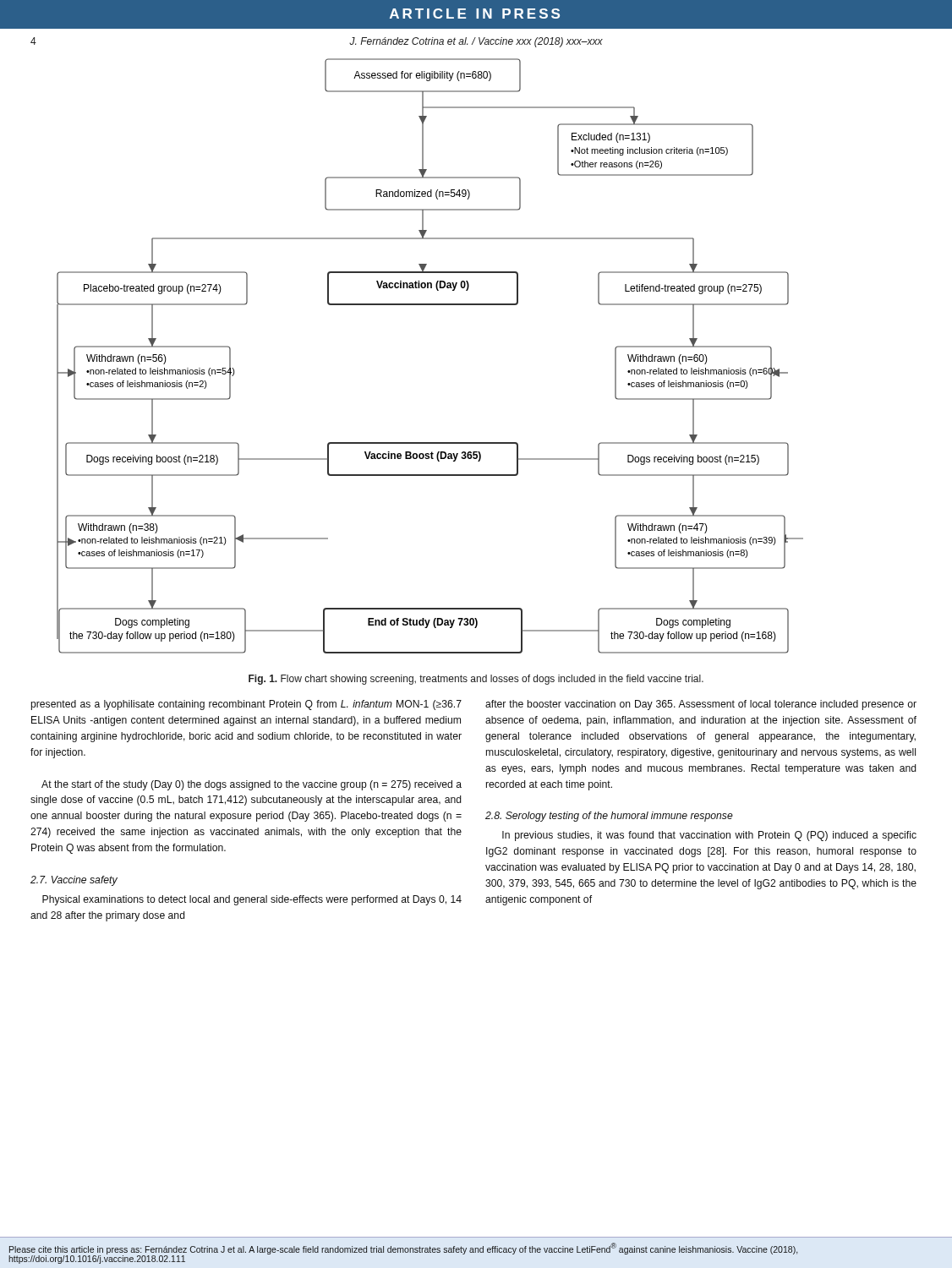
Task: Select the block starting "2.8. Serology testing of the"
Action: 609,816
